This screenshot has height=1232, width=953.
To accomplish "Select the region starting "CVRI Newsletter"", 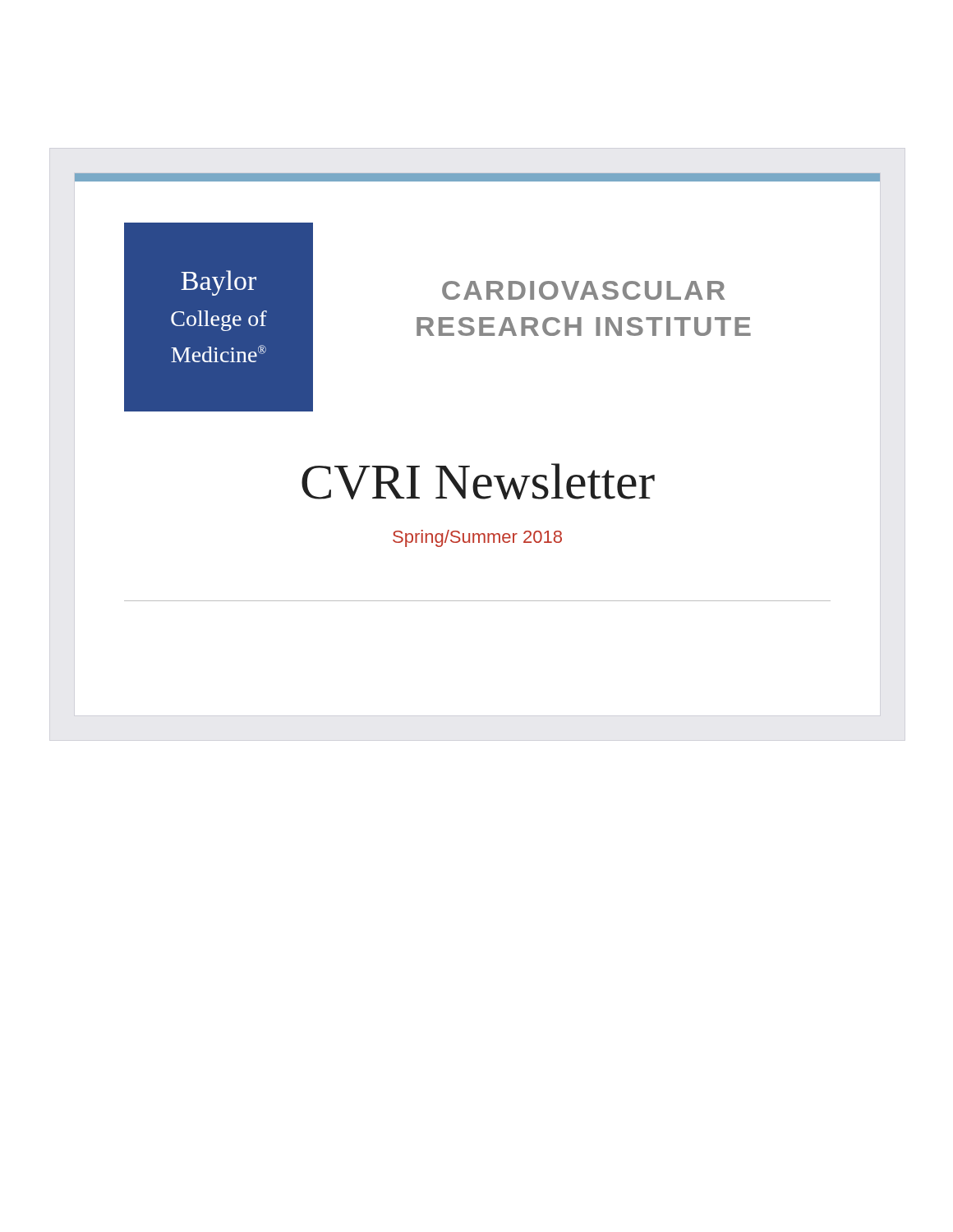I will click(477, 481).
